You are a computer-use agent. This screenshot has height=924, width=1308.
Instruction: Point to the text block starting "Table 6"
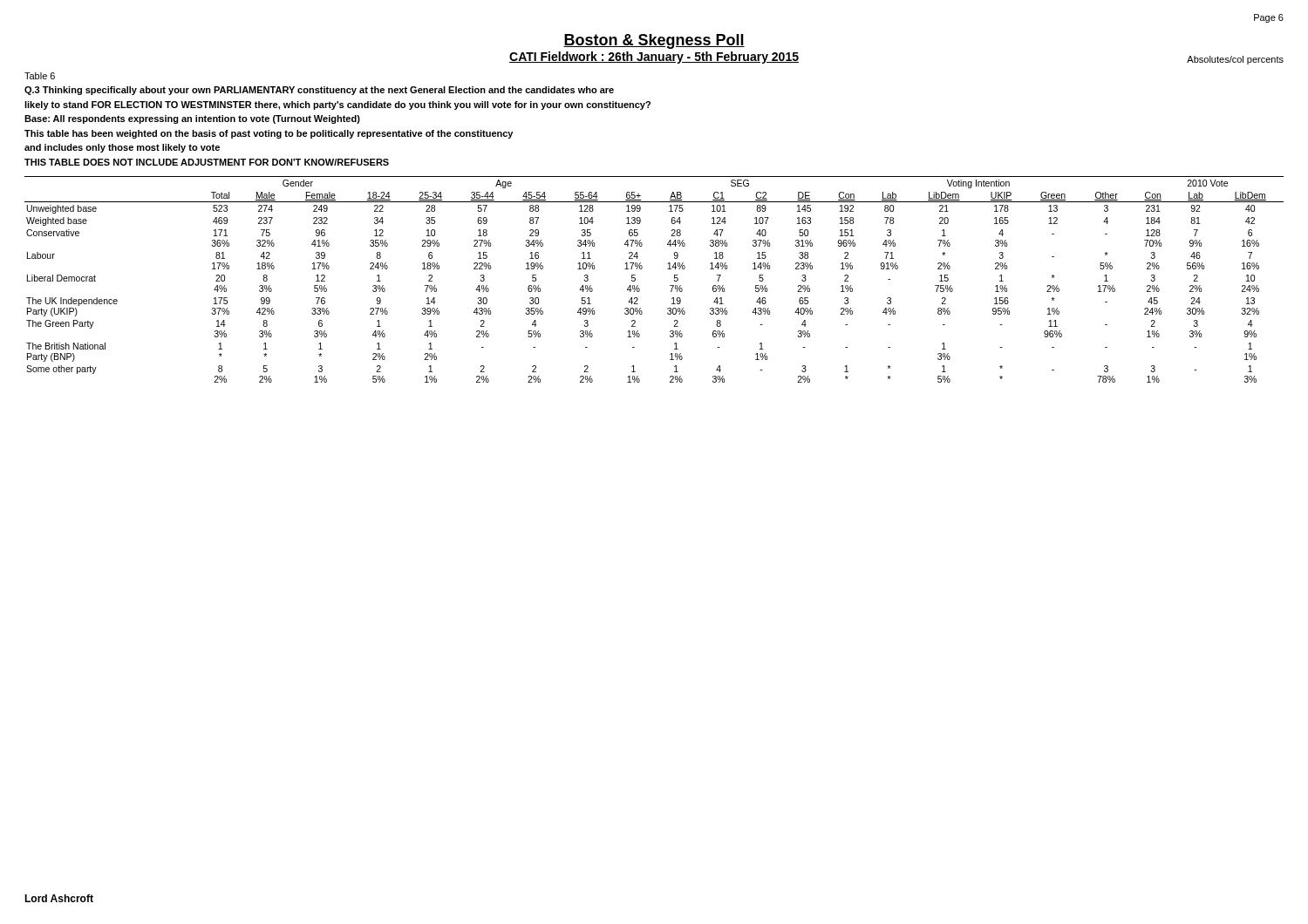[x=40, y=76]
